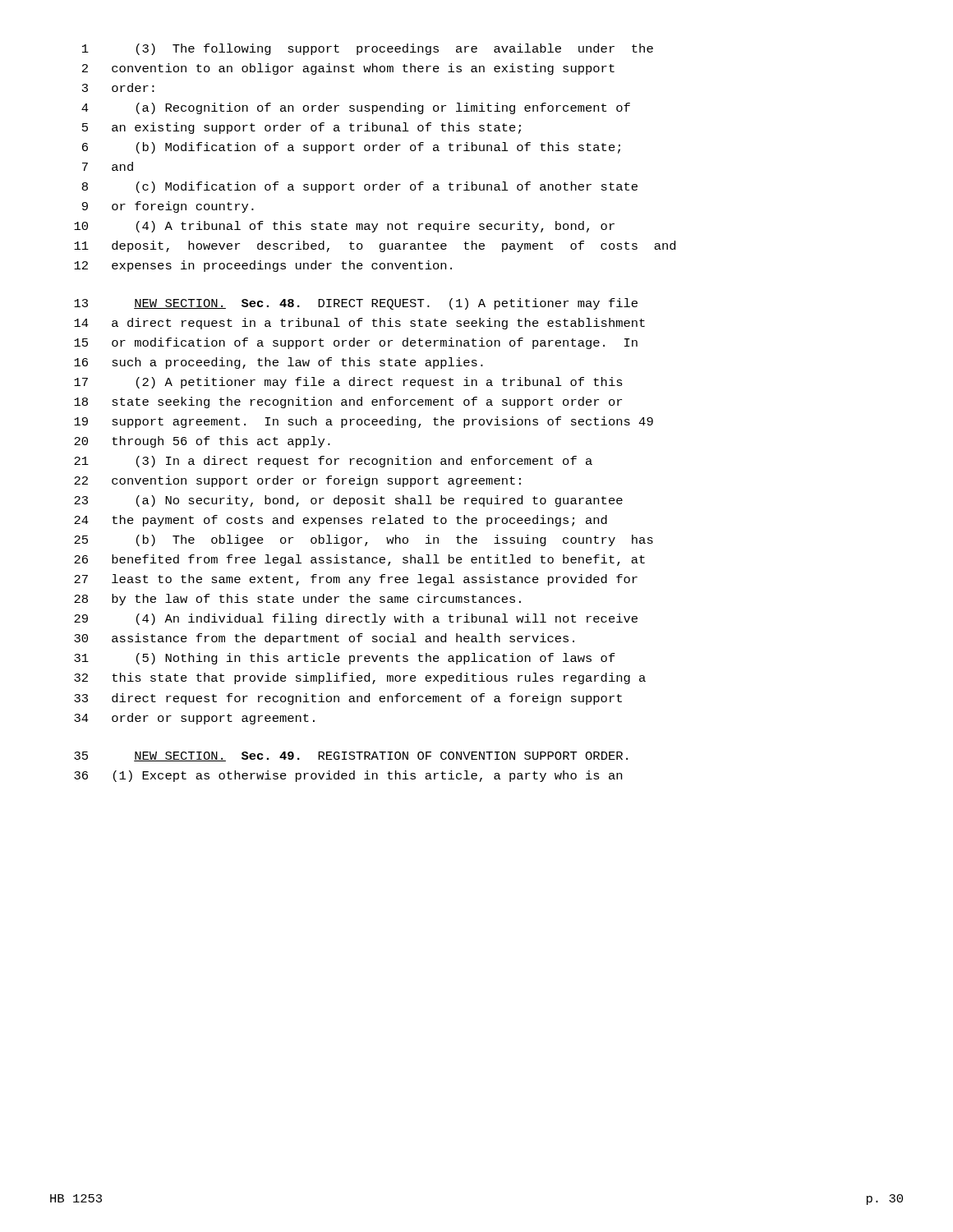Select the block starting "23 (a) No security,"
The image size is (953, 1232).
tap(476, 511)
